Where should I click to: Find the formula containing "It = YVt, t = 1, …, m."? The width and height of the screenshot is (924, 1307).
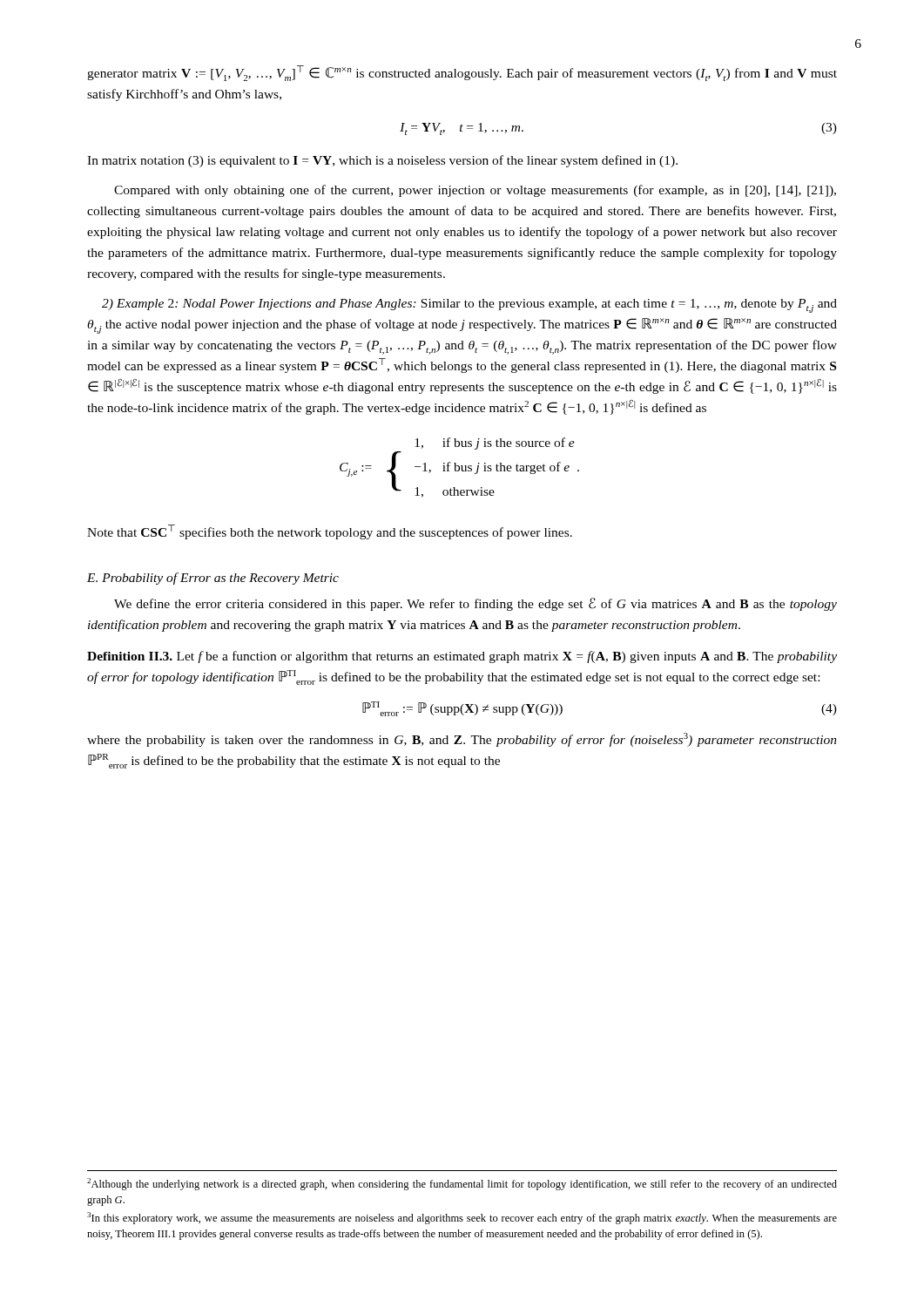click(462, 127)
